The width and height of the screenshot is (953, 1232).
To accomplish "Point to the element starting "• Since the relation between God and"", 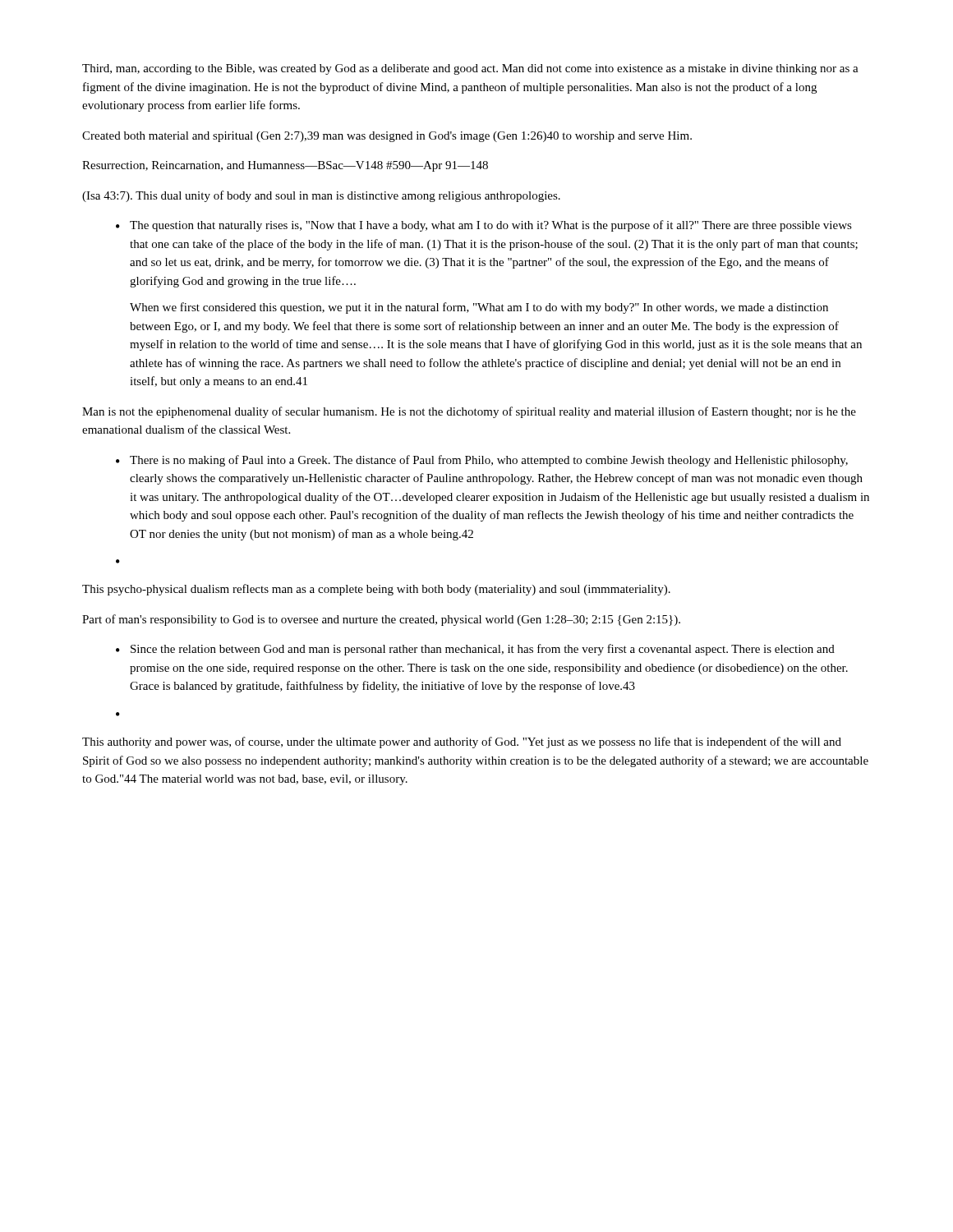I will [x=493, y=668].
